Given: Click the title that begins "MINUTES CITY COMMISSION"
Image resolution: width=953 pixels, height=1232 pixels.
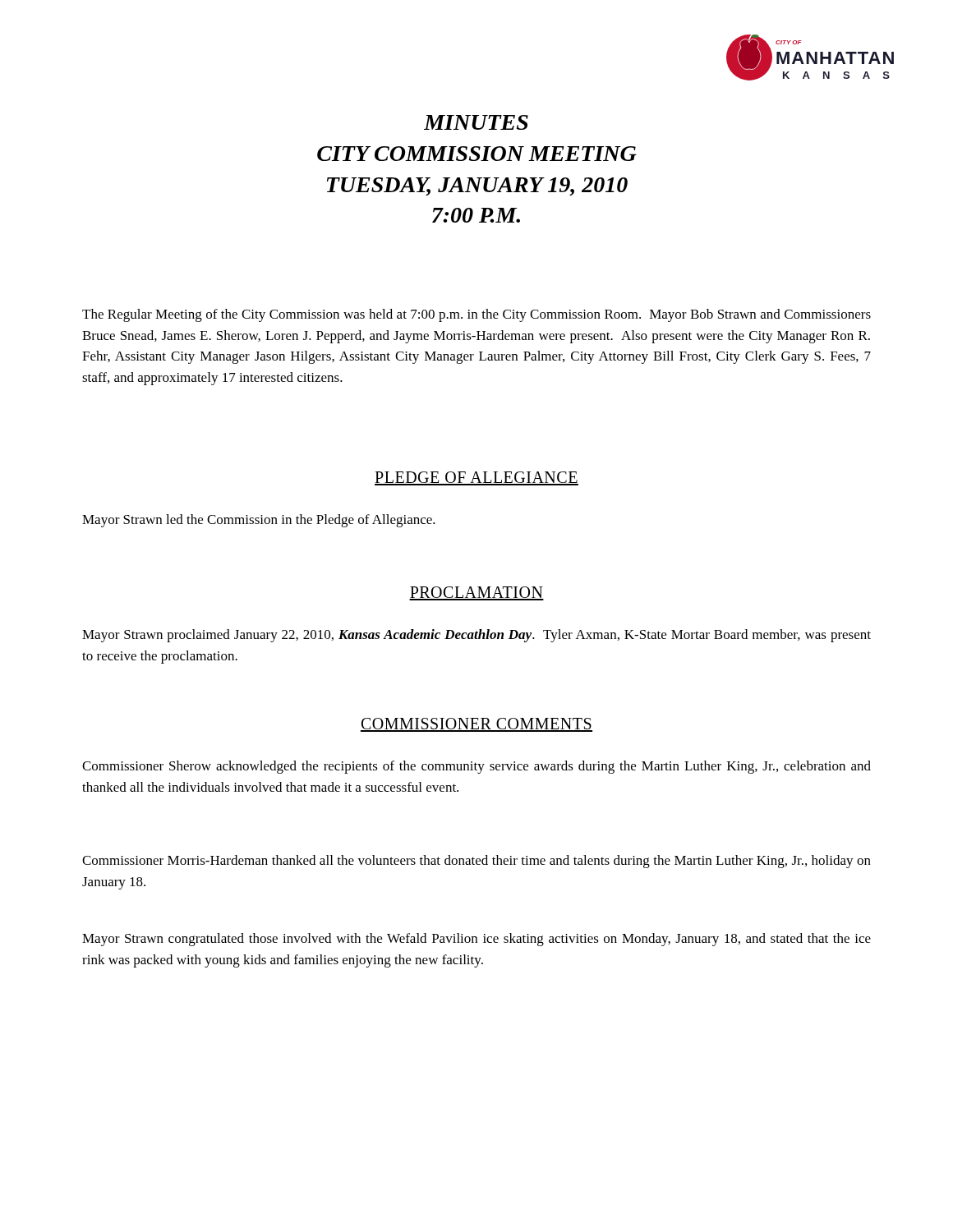Looking at the screenshot, I should (x=476, y=169).
